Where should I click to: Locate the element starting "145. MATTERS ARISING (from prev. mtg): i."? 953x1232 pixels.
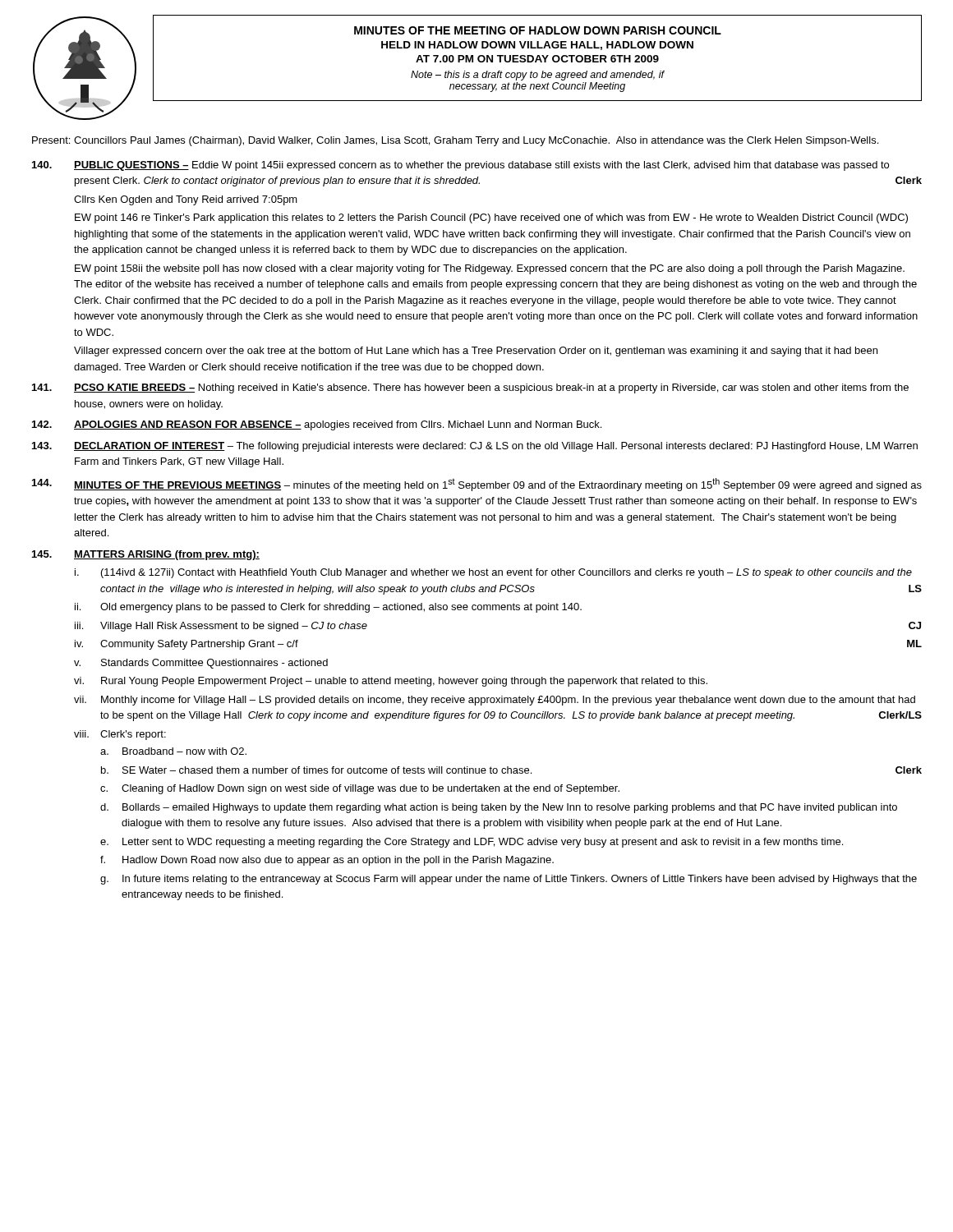click(476, 727)
